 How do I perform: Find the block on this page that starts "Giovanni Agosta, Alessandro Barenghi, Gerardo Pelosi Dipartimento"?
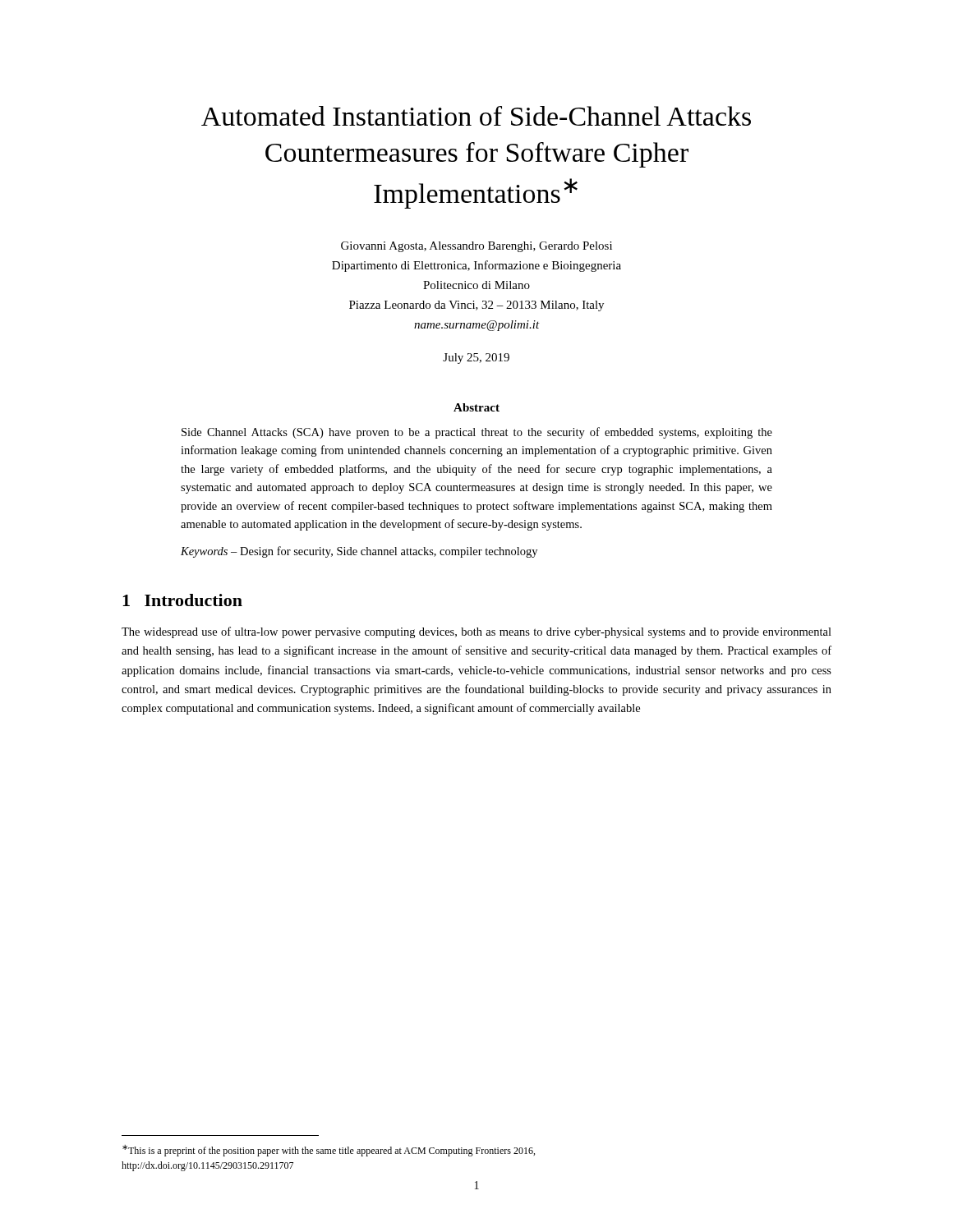coord(476,285)
